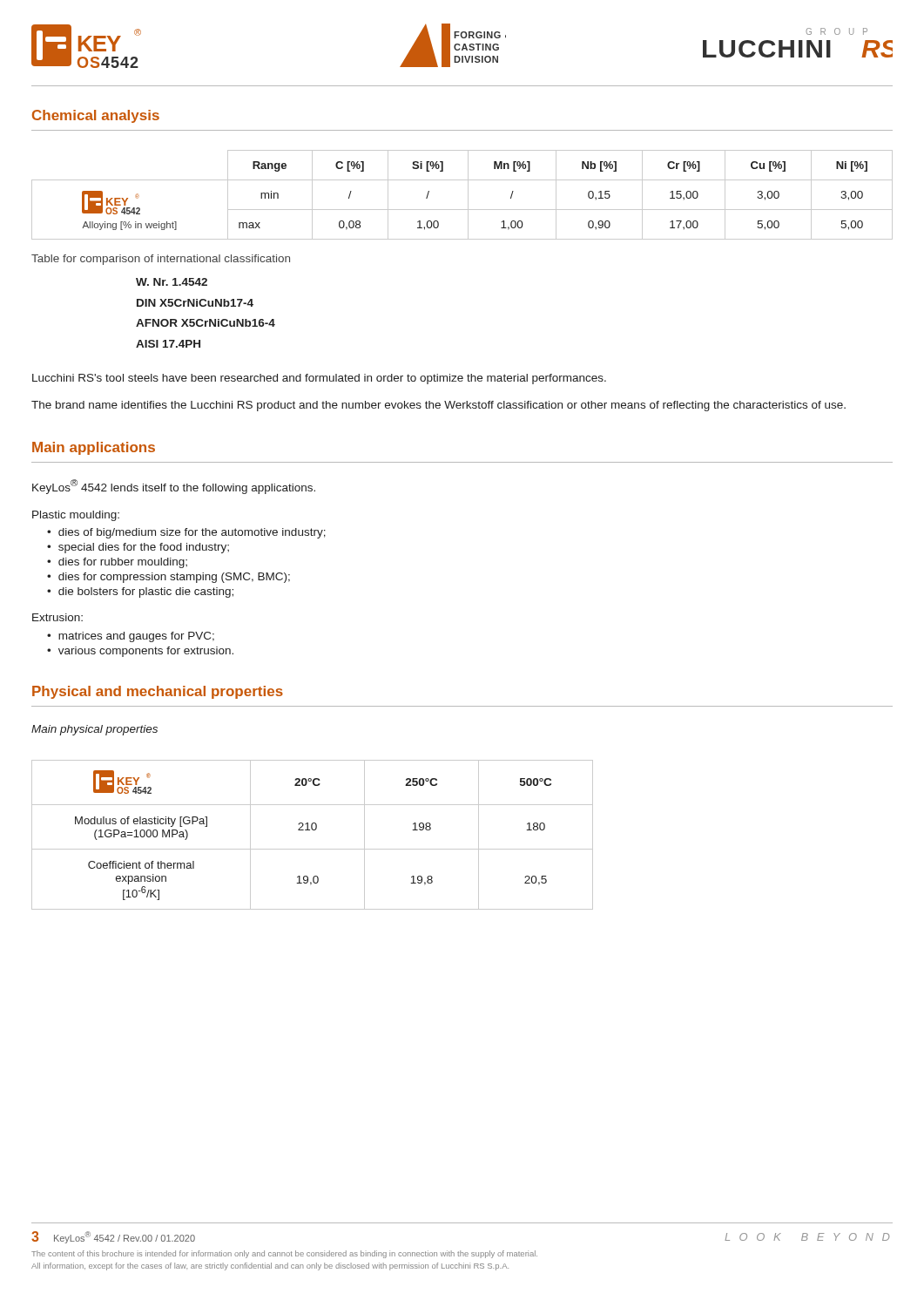
Task: Point to the text starting "•dies of big/medium size"
Action: [x=187, y=532]
